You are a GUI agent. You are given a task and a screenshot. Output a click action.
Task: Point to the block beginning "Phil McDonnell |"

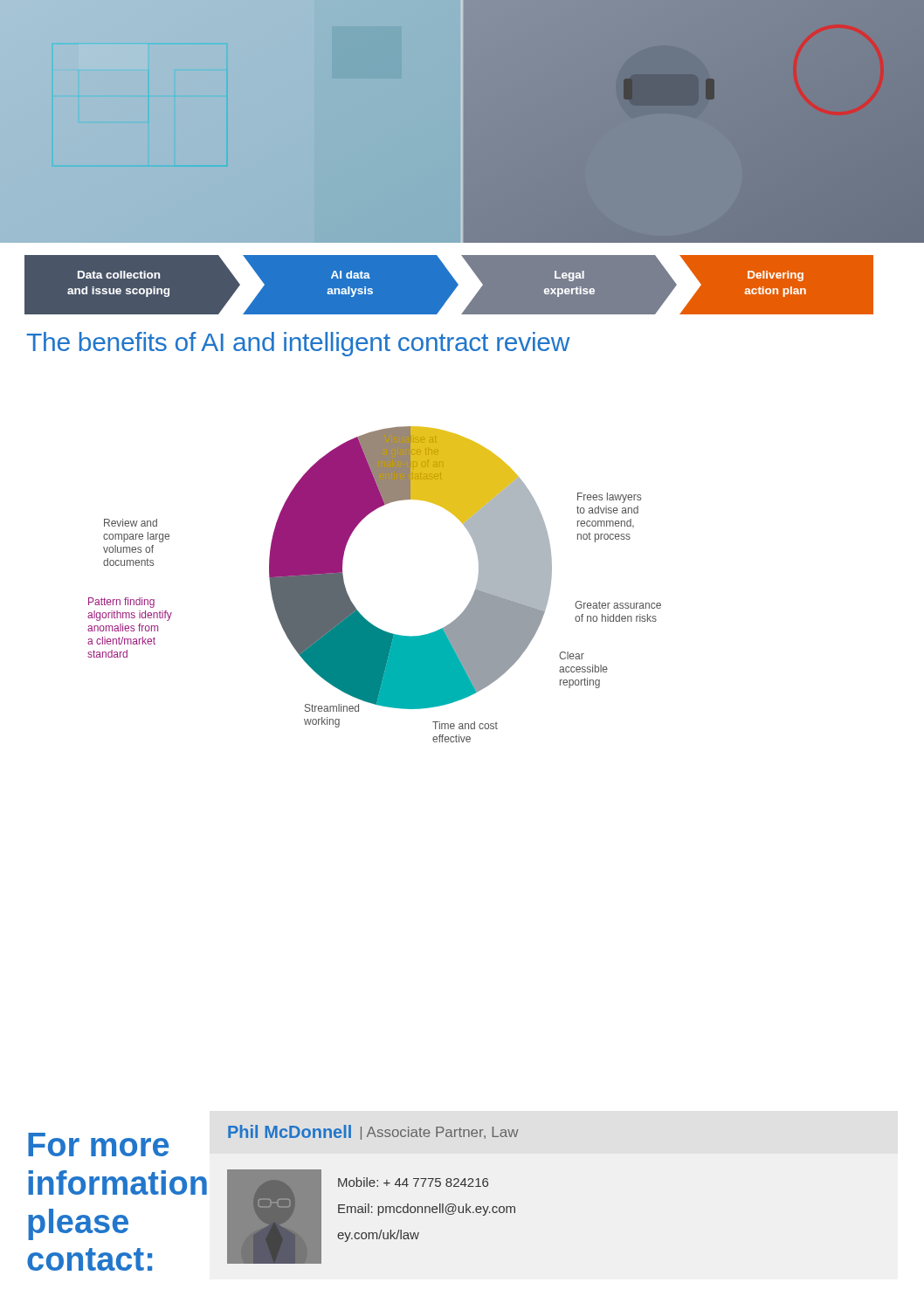pos(373,1132)
